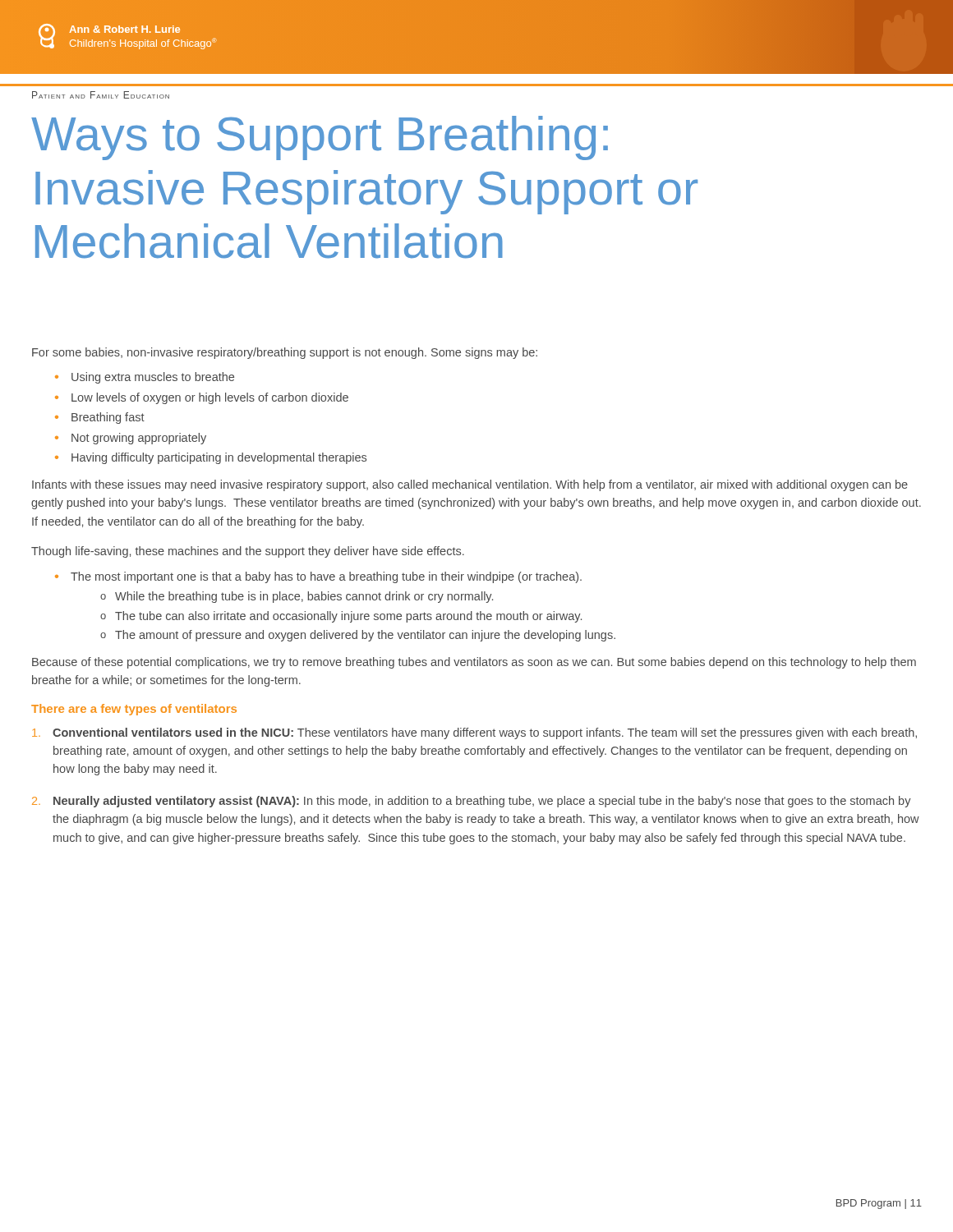The height and width of the screenshot is (1232, 953).
Task: Select the text block with the text "Though life-saving, these"
Action: click(x=248, y=552)
